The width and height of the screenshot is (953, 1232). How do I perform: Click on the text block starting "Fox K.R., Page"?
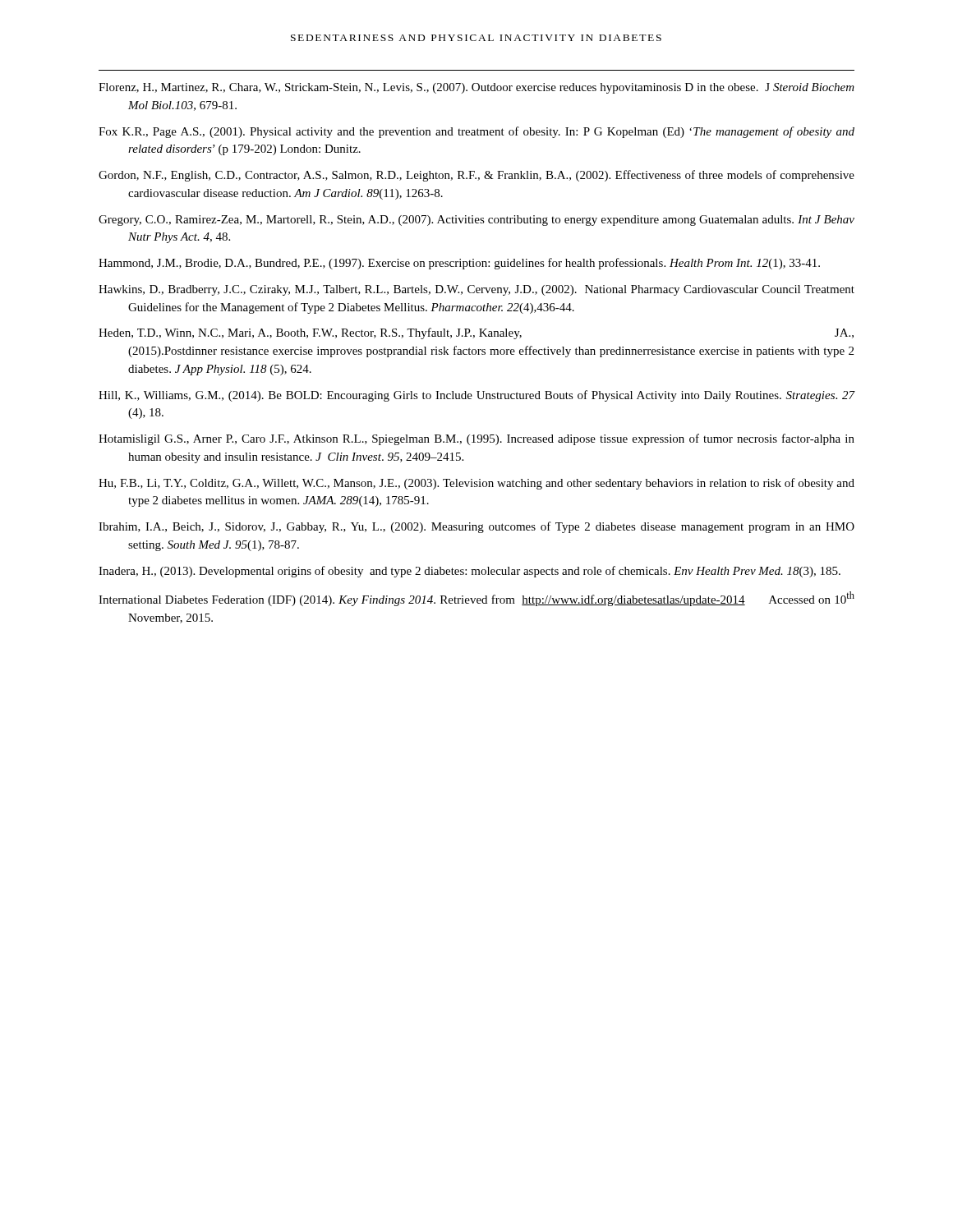pos(476,140)
